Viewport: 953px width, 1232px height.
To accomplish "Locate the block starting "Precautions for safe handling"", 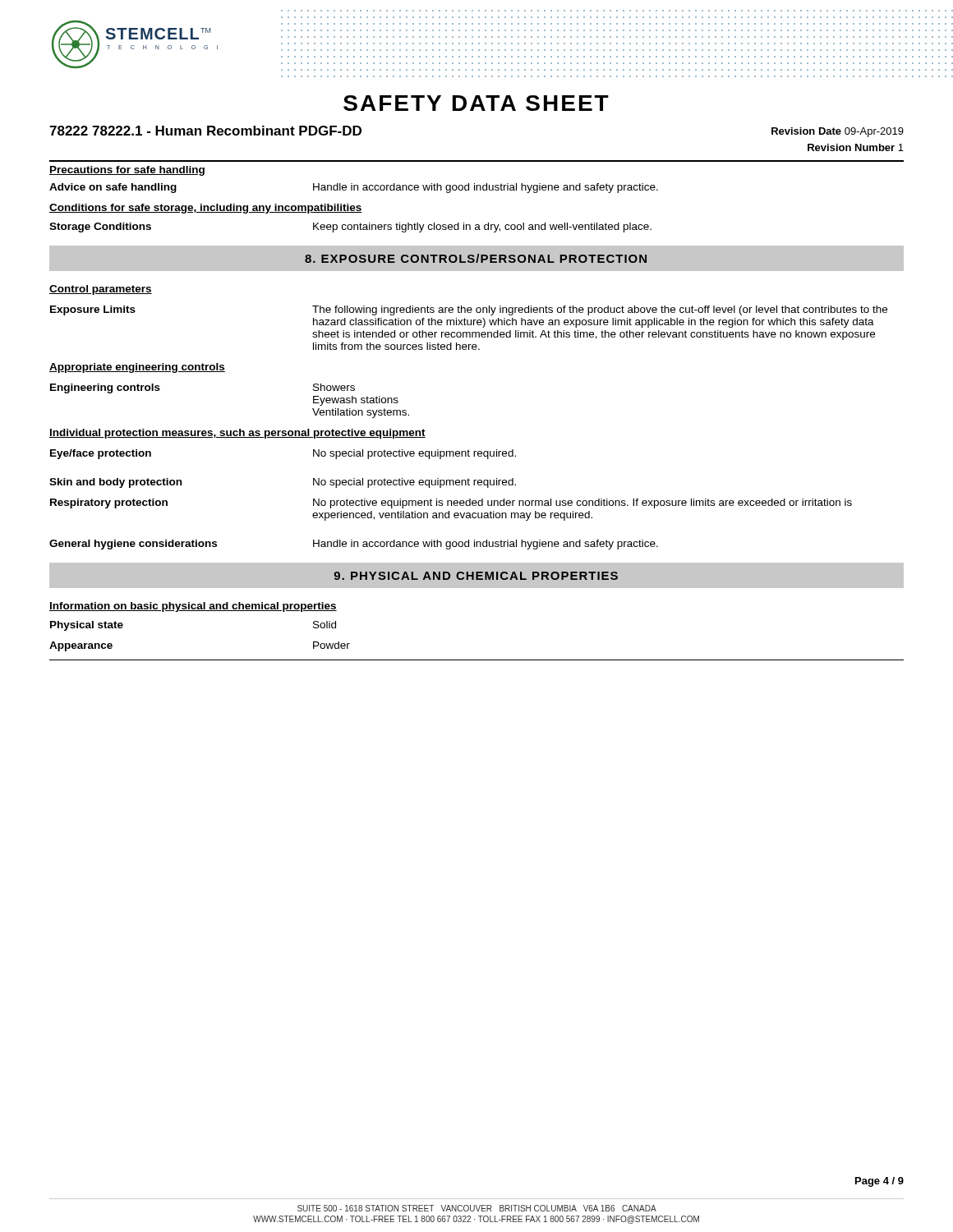I will coord(127,170).
